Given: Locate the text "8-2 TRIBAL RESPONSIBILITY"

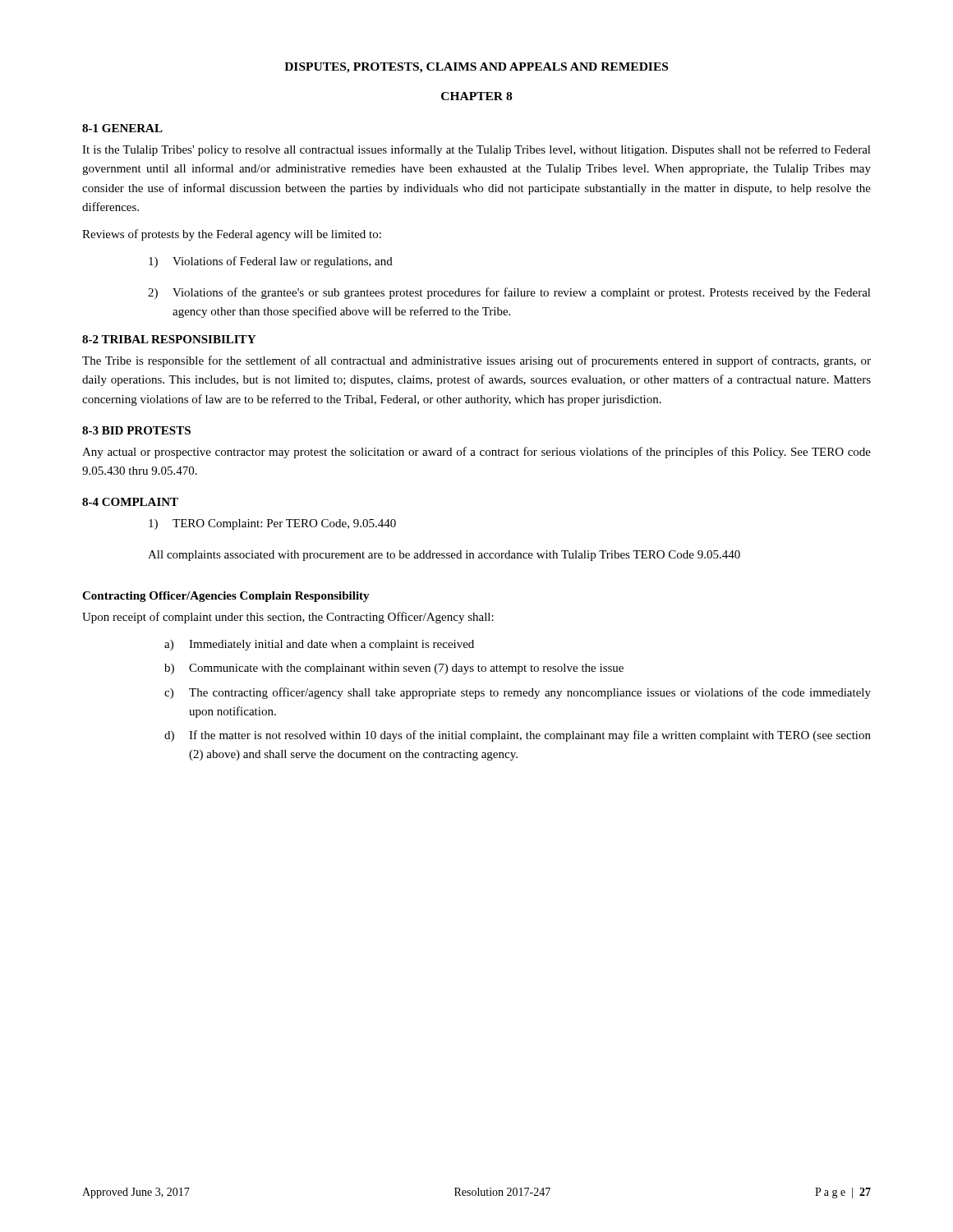Looking at the screenshot, I should [x=169, y=339].
